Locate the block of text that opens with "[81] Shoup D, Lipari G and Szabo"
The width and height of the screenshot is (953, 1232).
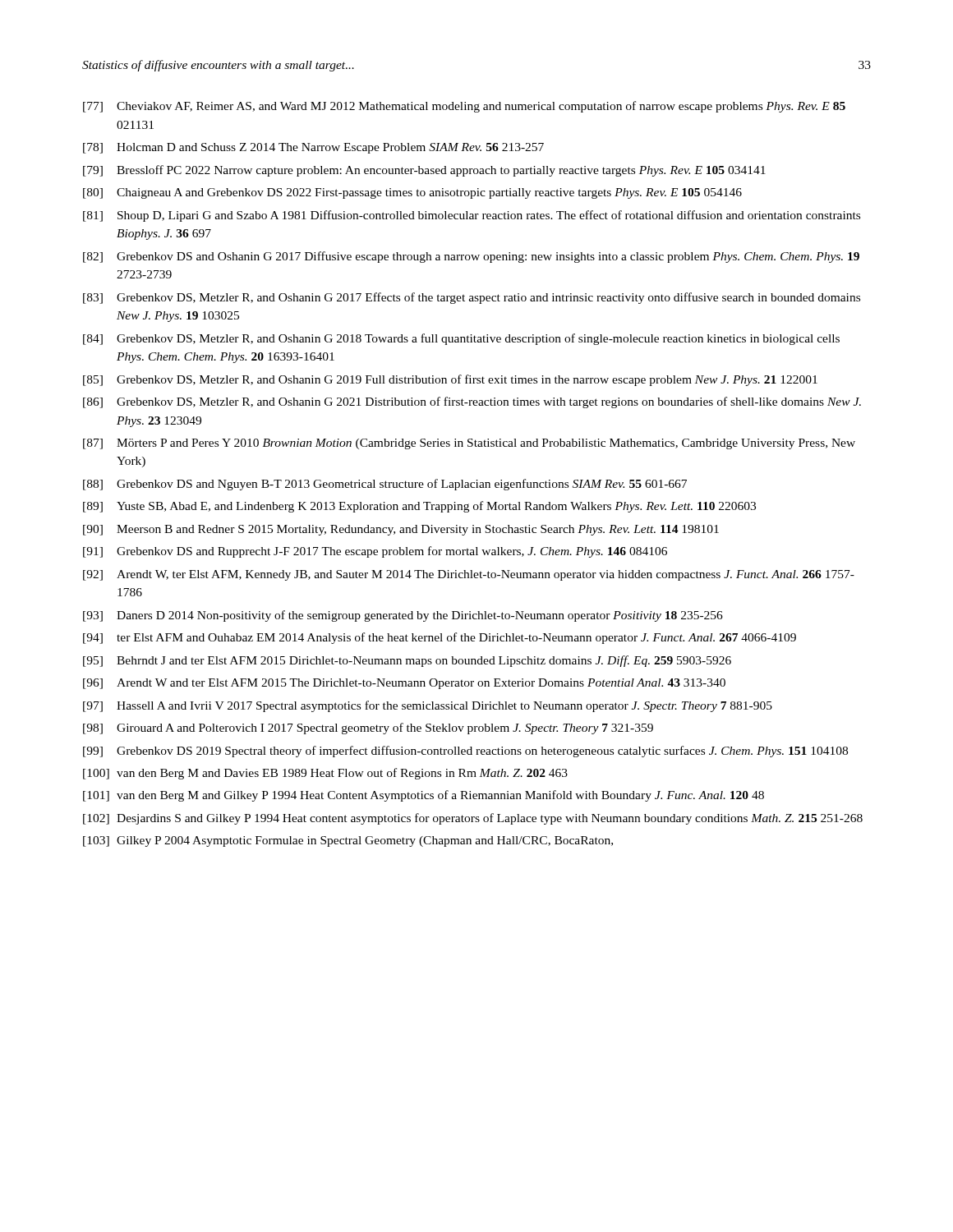click(x=476, y=224)
